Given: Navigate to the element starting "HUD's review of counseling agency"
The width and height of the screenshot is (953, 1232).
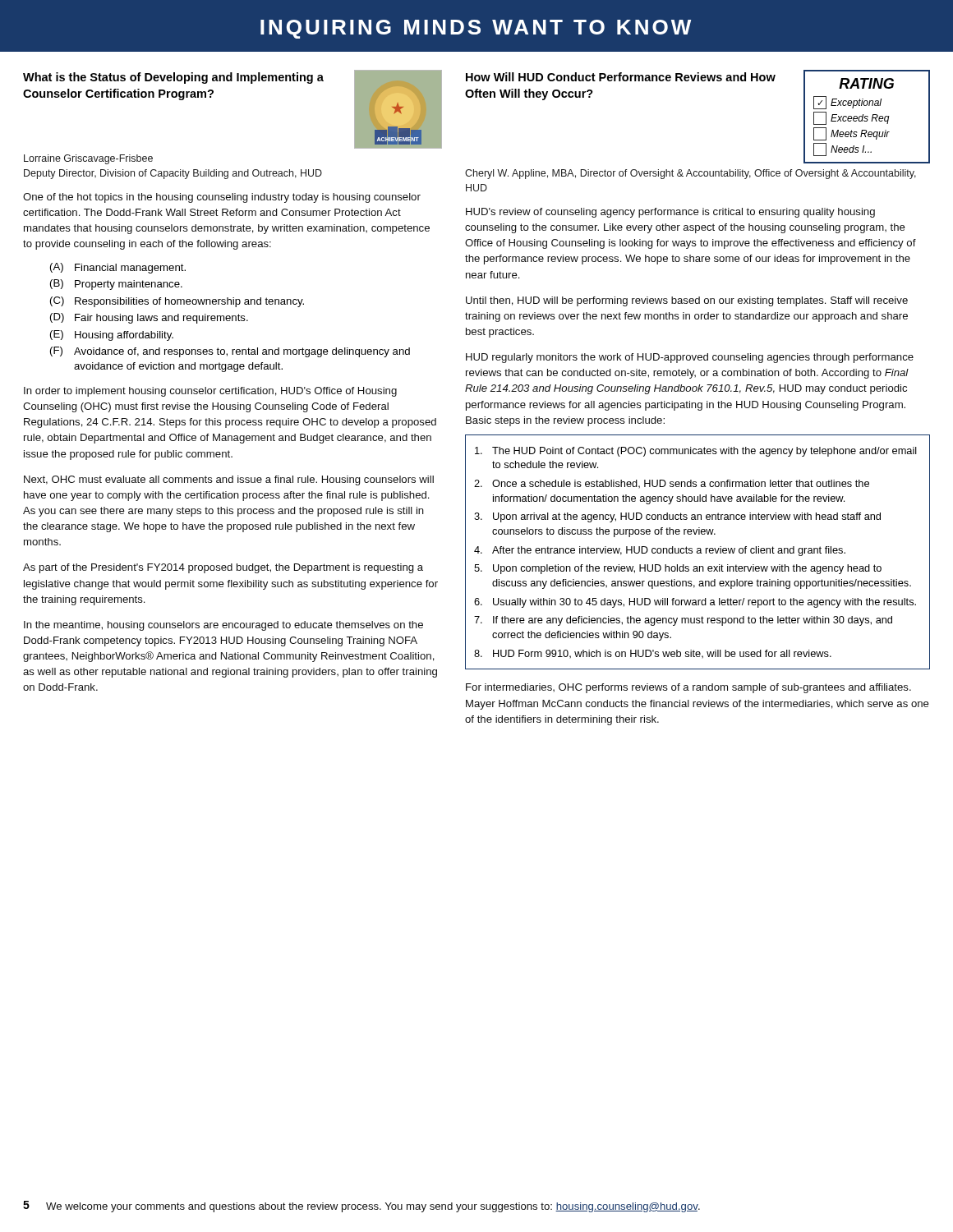Looking at the screenshot, I should click(690, 243).
